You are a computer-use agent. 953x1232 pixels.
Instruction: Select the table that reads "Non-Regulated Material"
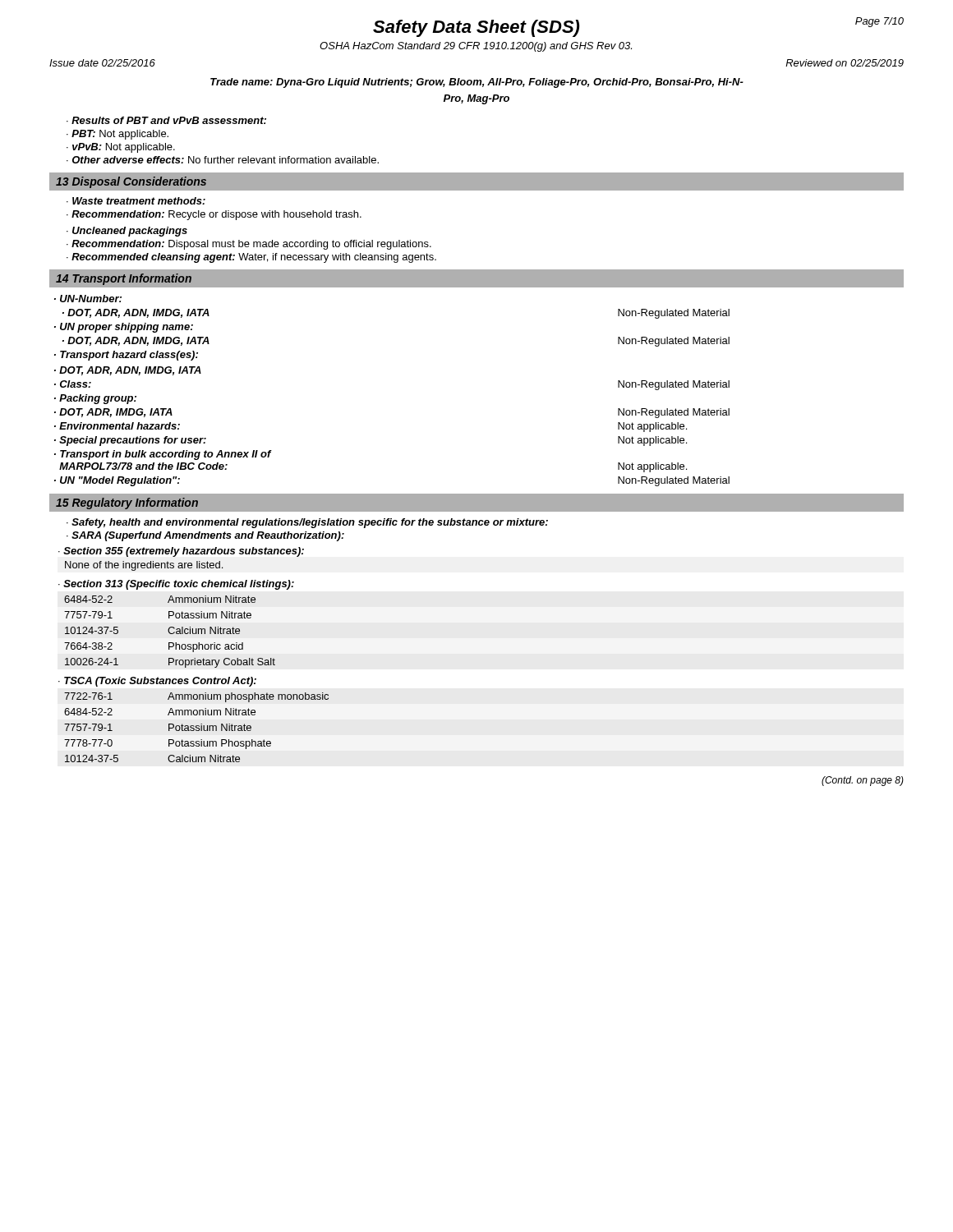pyautogui.click(x=476, y=389)
